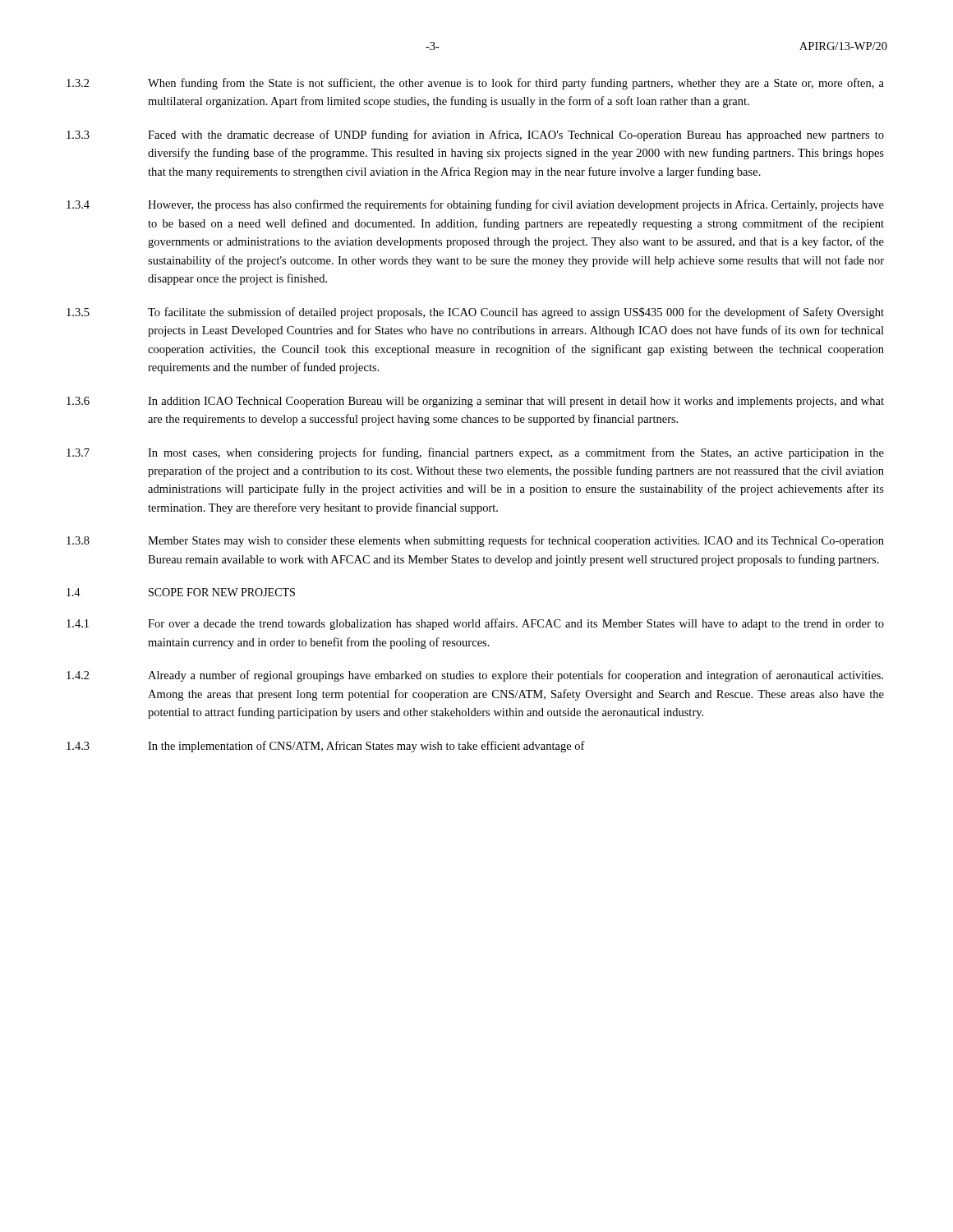
Task: Point to the text starting "3.5To facilitate the submission of detailed project proposals,"
Action: [x=475, y=340]
